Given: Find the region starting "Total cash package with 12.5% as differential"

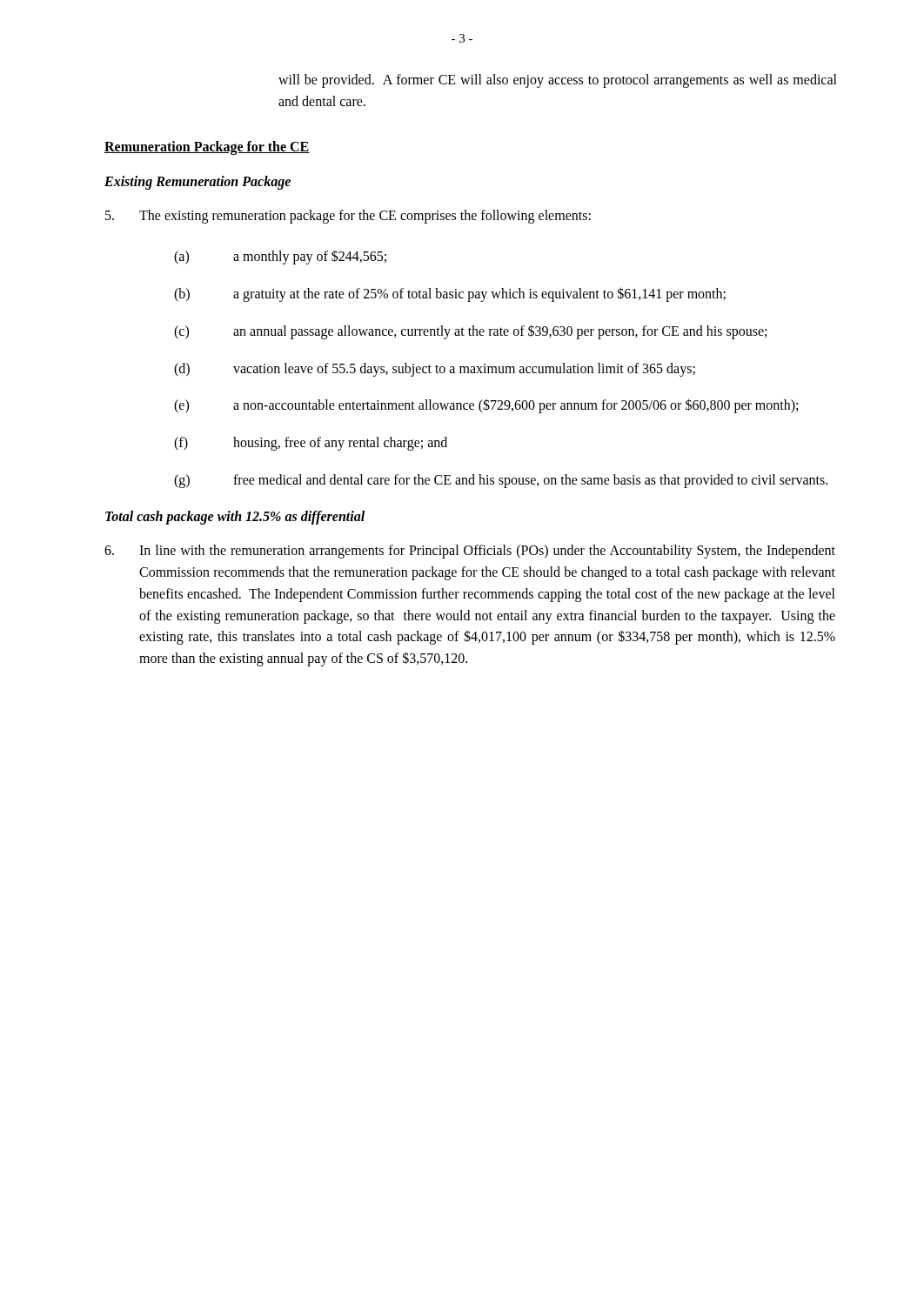Looking at the screenshot, I should click(235, 516).
